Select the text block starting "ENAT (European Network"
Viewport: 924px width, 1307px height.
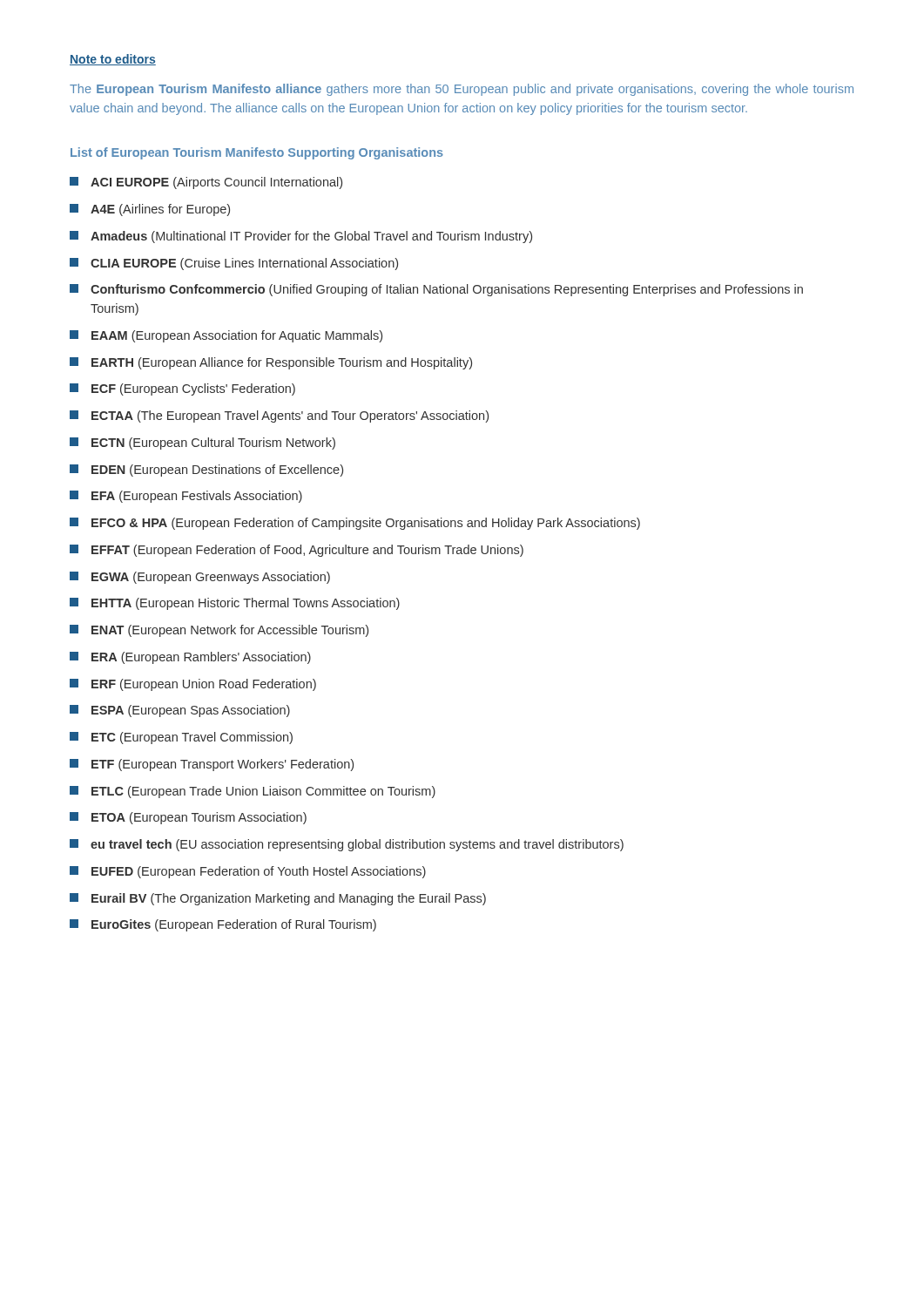[220, 631]
